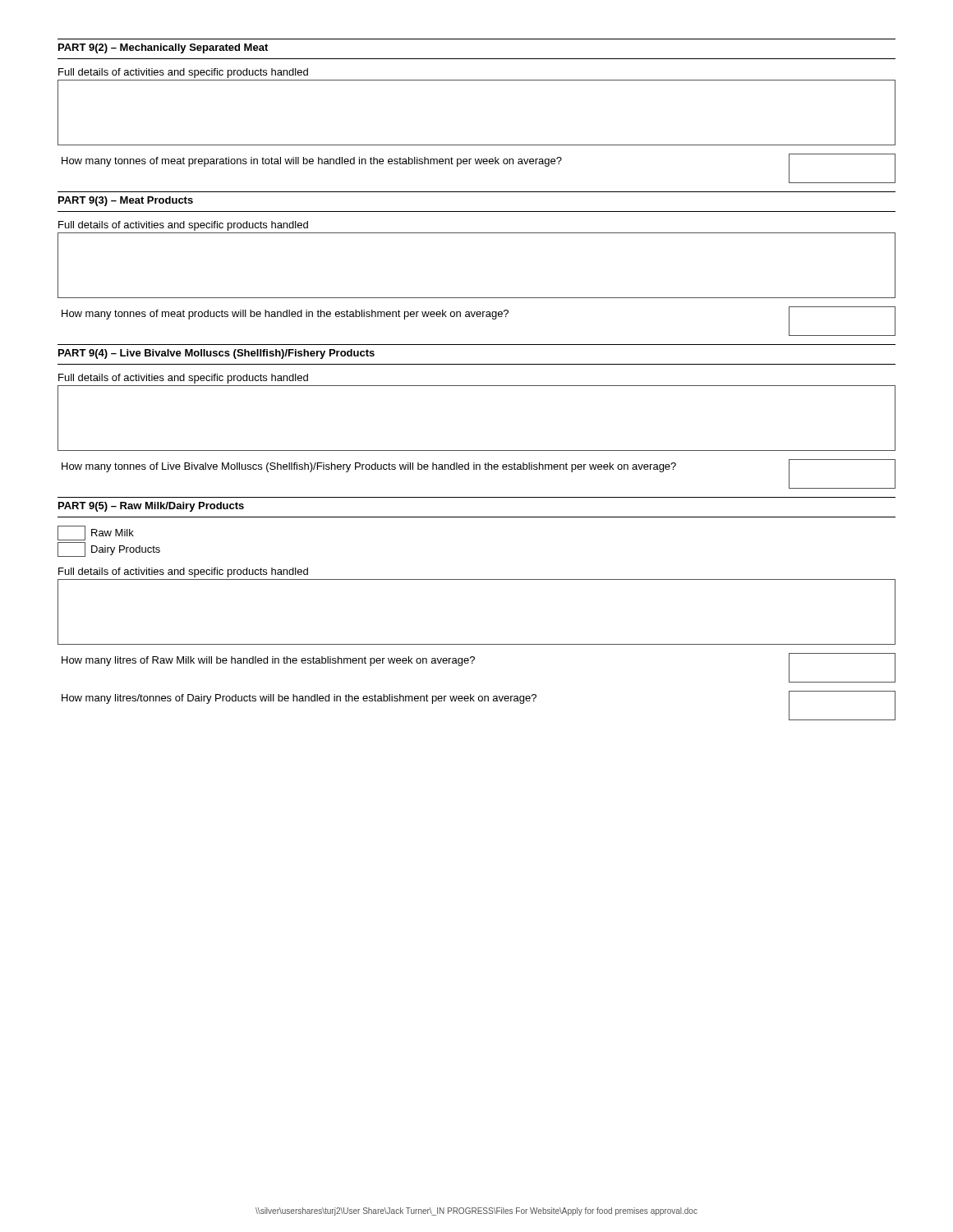Point to the block starting "How many tonnes of Live Bivalve Molluscs"
The width and height of the screenshot is (953, 1232).
[369, 466]
